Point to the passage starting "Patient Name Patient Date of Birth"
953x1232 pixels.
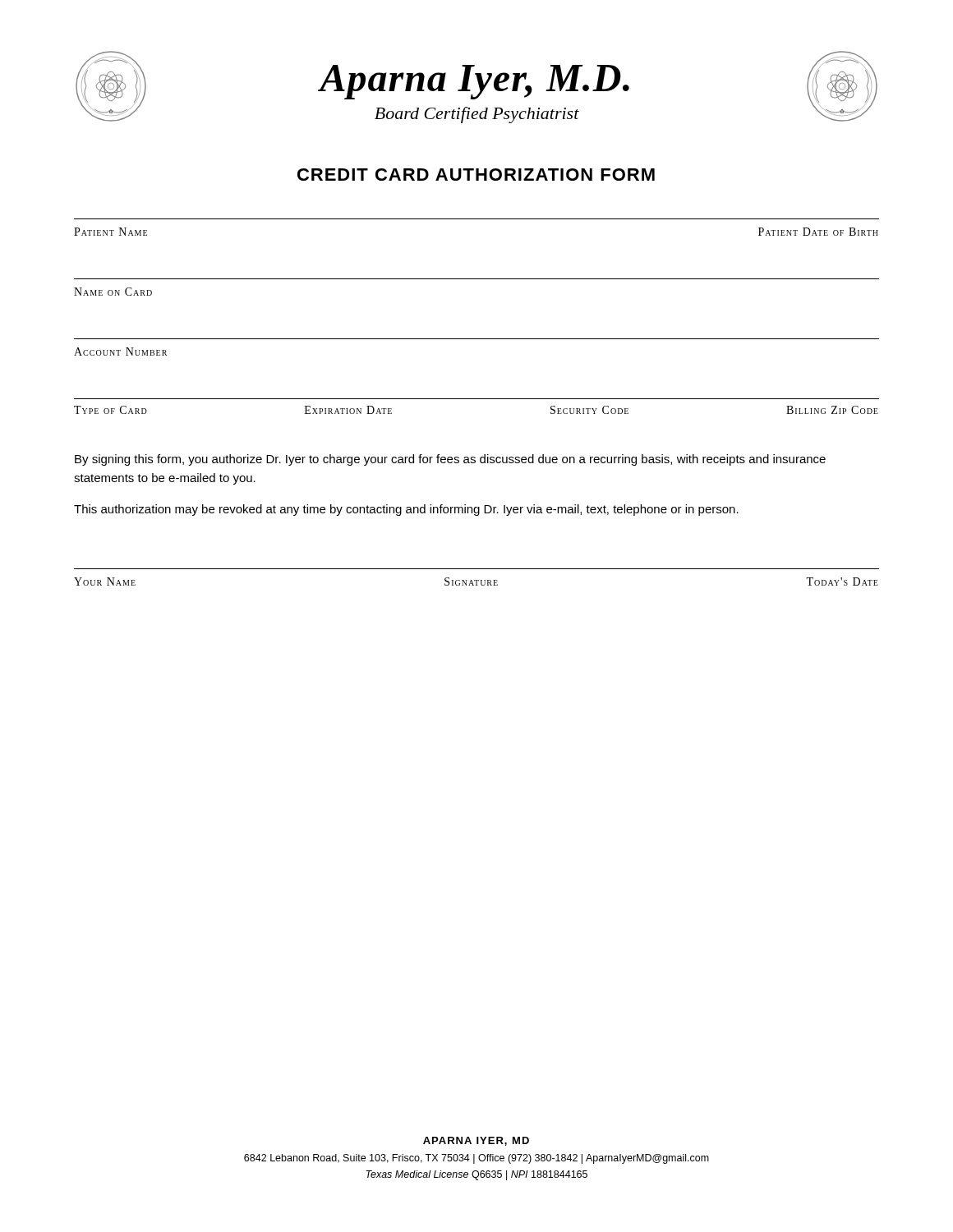pyautogui.click(x=111, y=231)
